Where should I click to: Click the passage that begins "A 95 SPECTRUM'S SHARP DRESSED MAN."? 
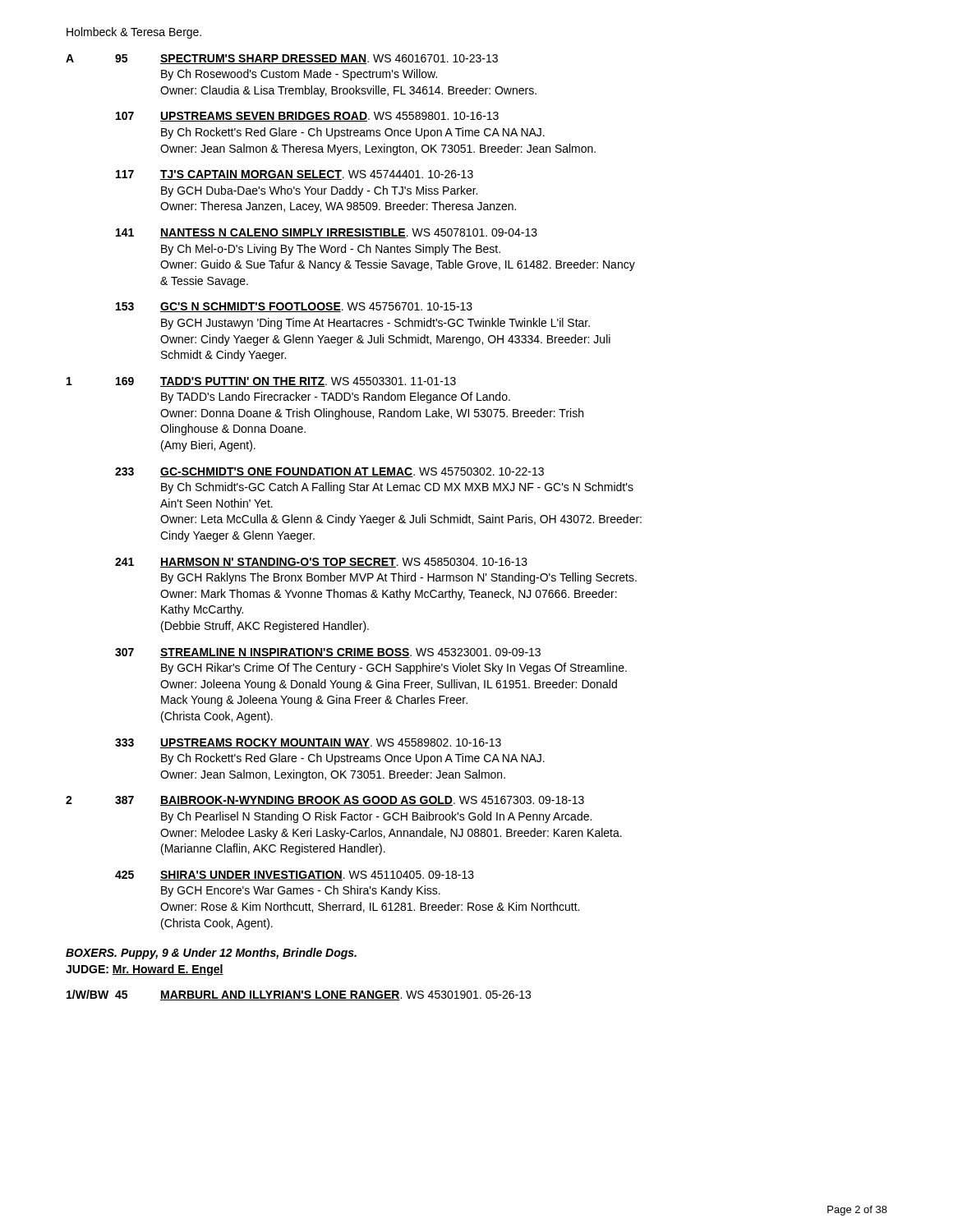(476, 75)
